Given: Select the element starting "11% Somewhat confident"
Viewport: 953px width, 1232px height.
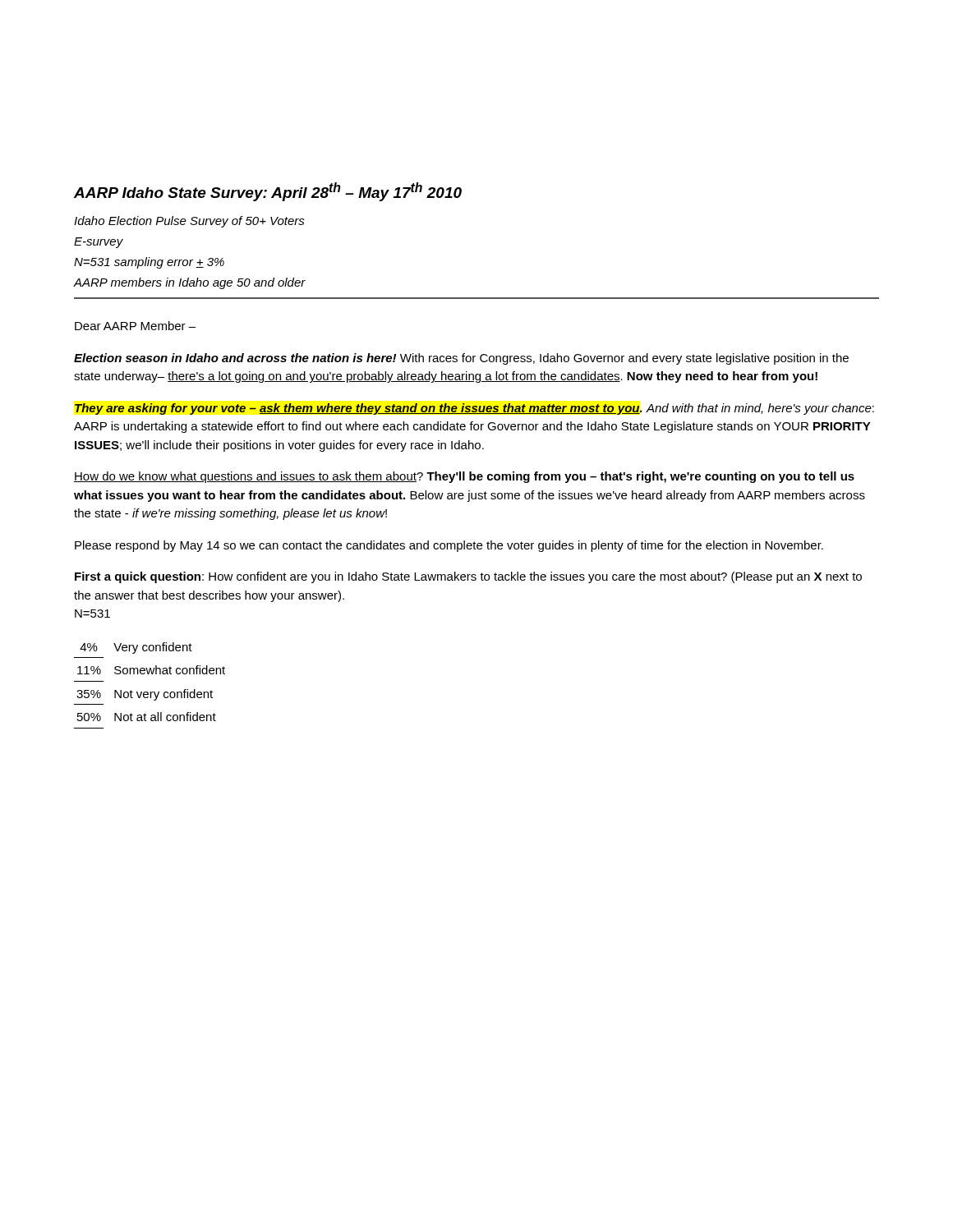Looking at the screenshot, I should click(x=151, y=670).
